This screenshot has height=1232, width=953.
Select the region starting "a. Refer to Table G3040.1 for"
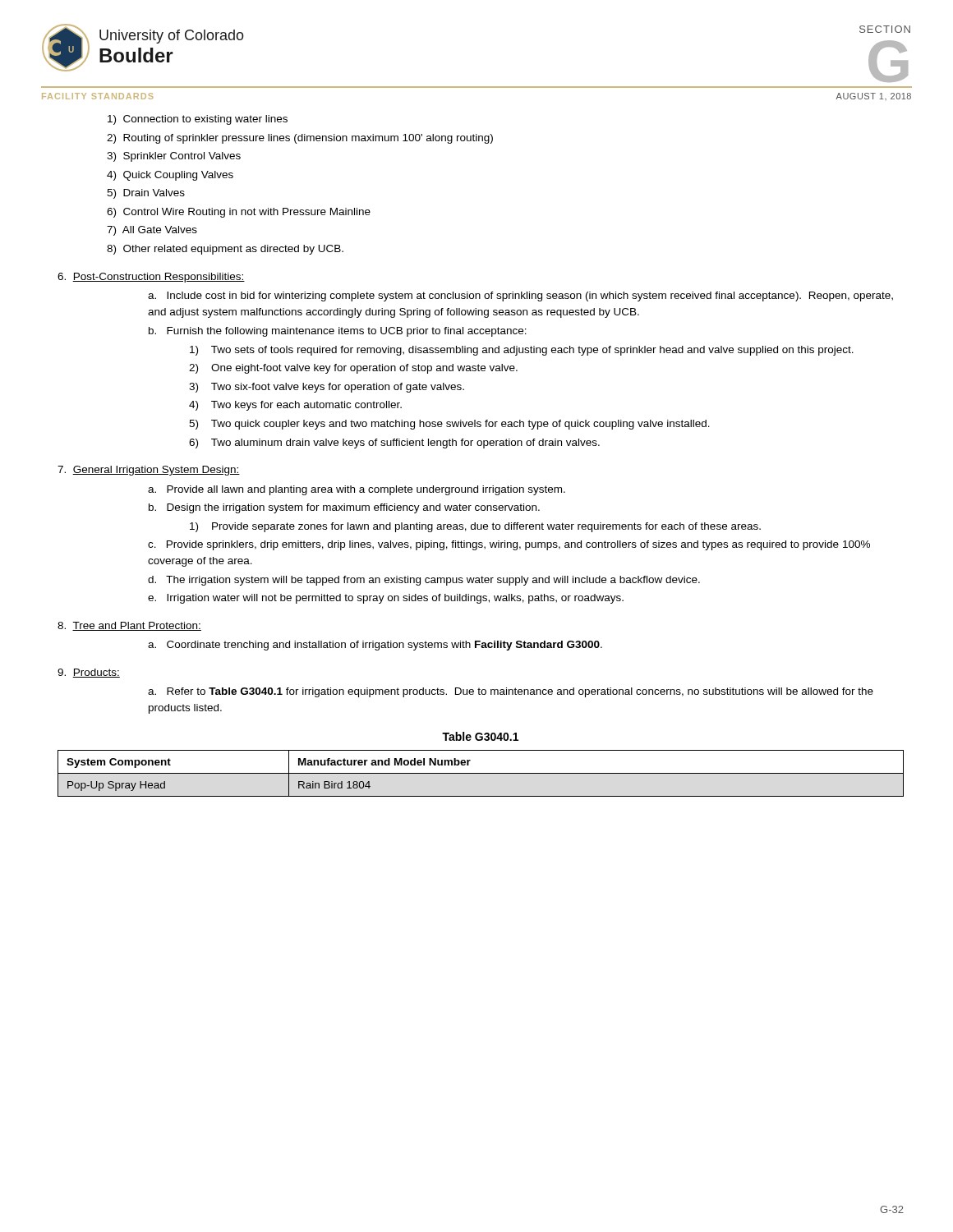click(511, 699)
